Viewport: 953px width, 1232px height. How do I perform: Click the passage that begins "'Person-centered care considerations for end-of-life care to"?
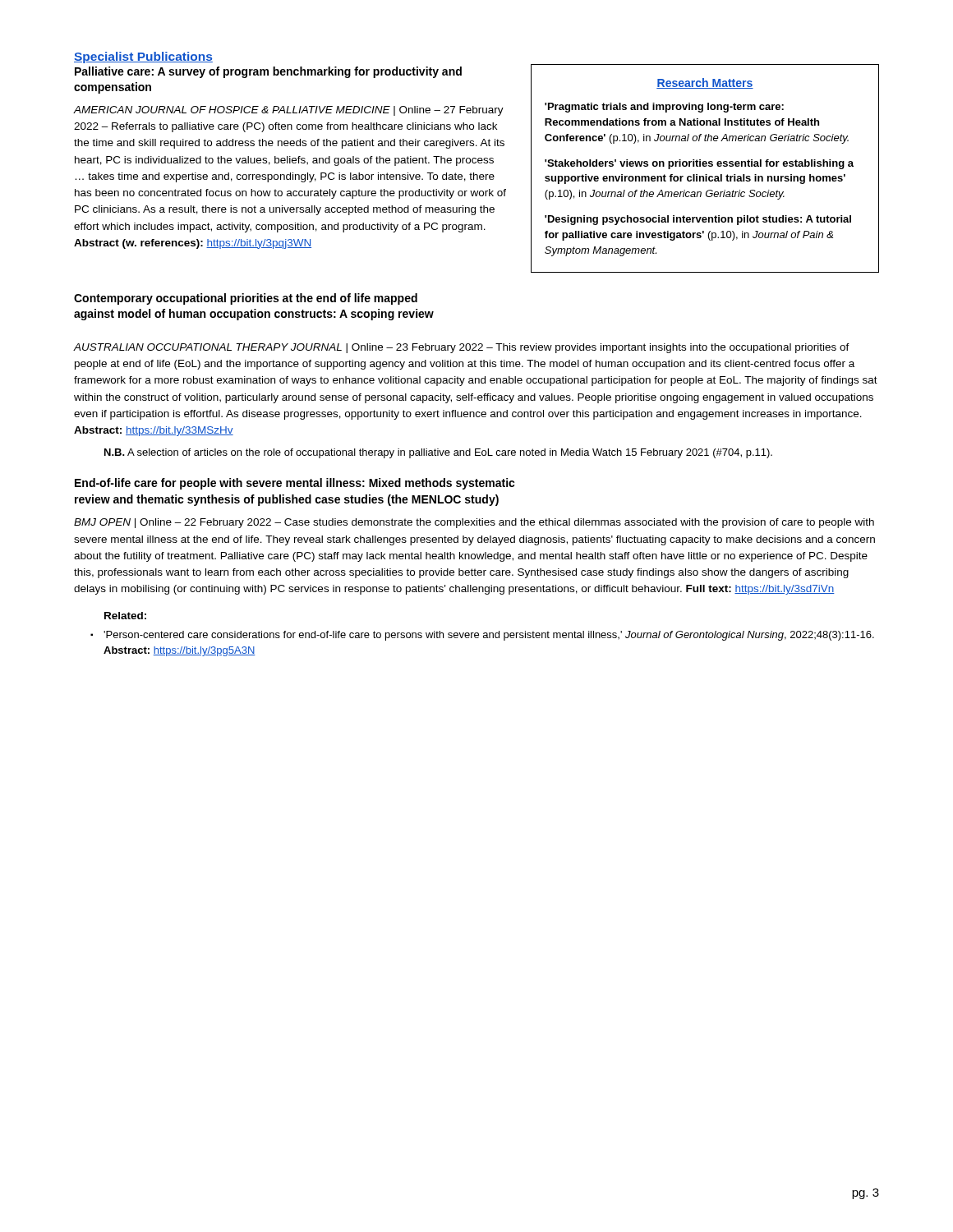[x=489, y=642]
